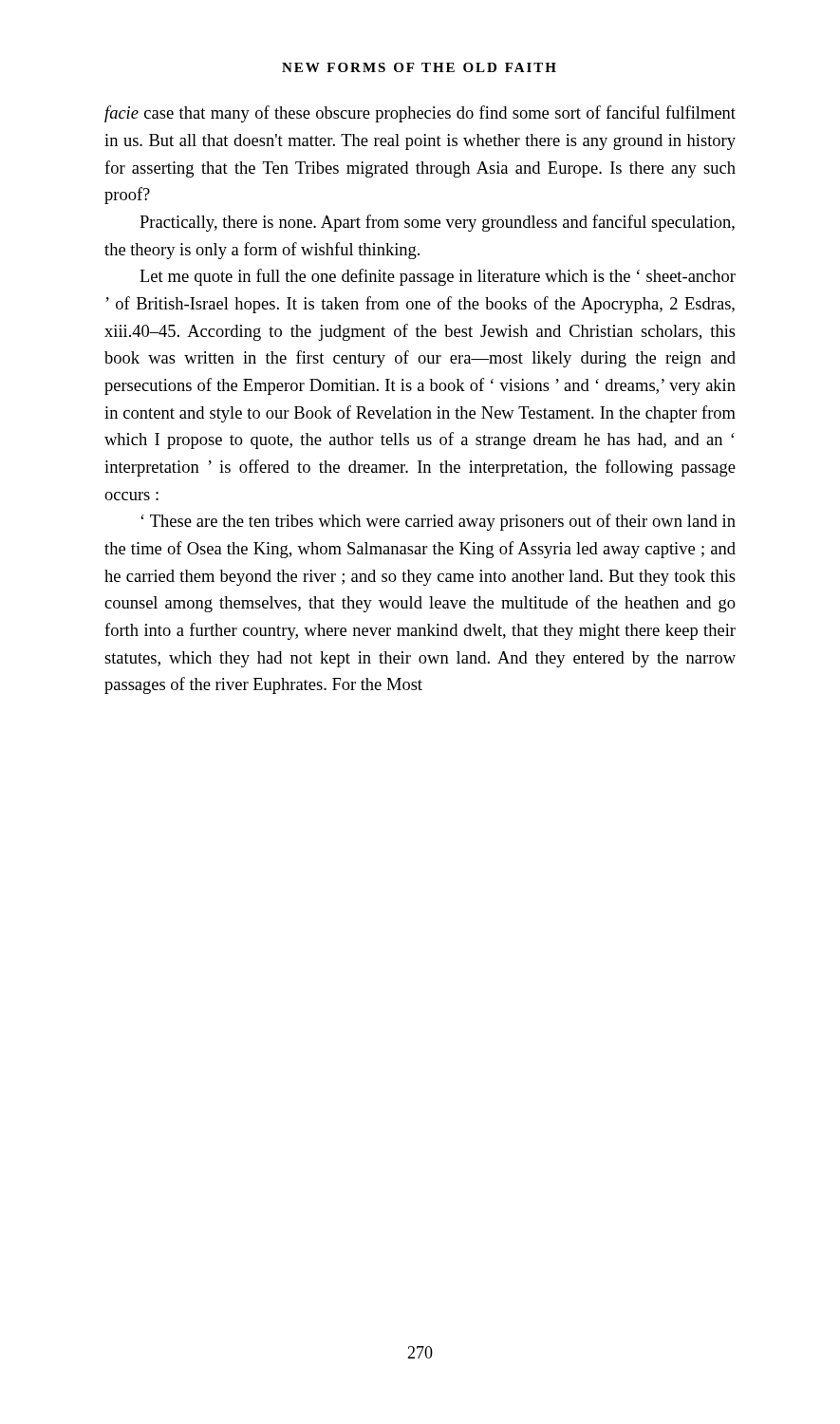The image size is (840, 1424).
Task: Click on the block starting "‘ These are"
Action: click(420, 603)
